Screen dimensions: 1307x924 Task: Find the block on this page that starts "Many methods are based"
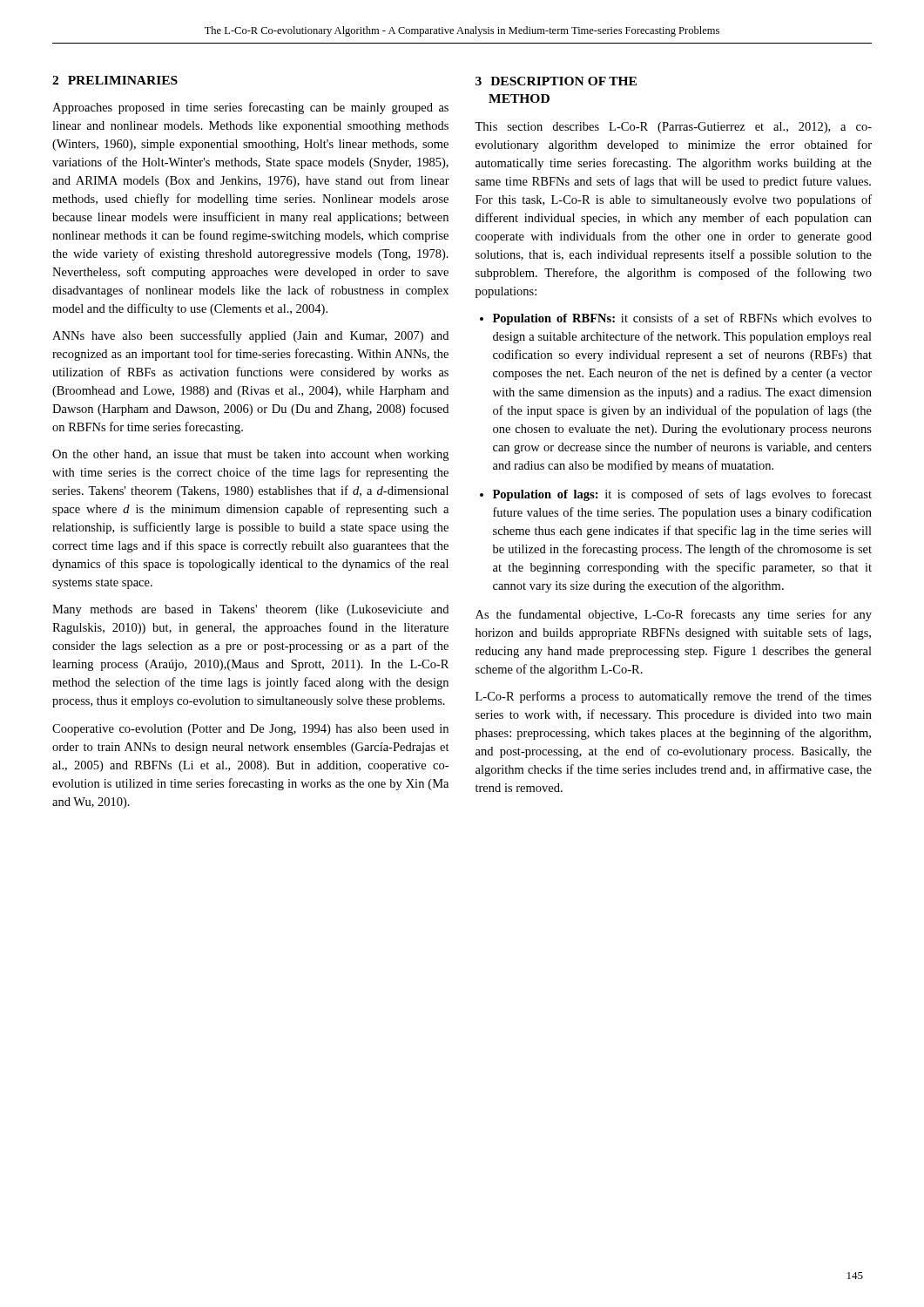(251, 656)
